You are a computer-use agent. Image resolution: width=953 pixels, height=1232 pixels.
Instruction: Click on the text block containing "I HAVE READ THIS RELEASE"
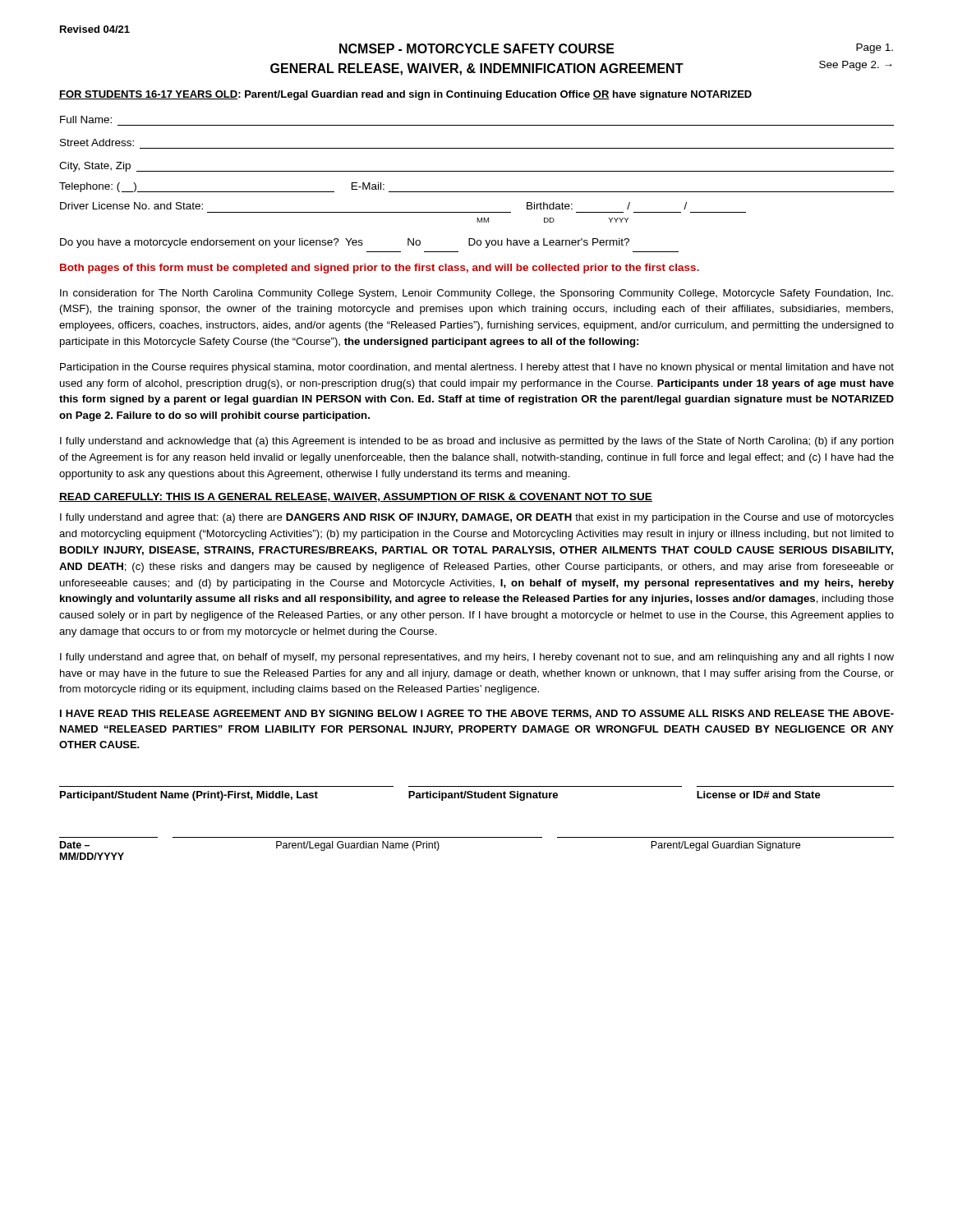pyautogui.click(x=476, y=729)
